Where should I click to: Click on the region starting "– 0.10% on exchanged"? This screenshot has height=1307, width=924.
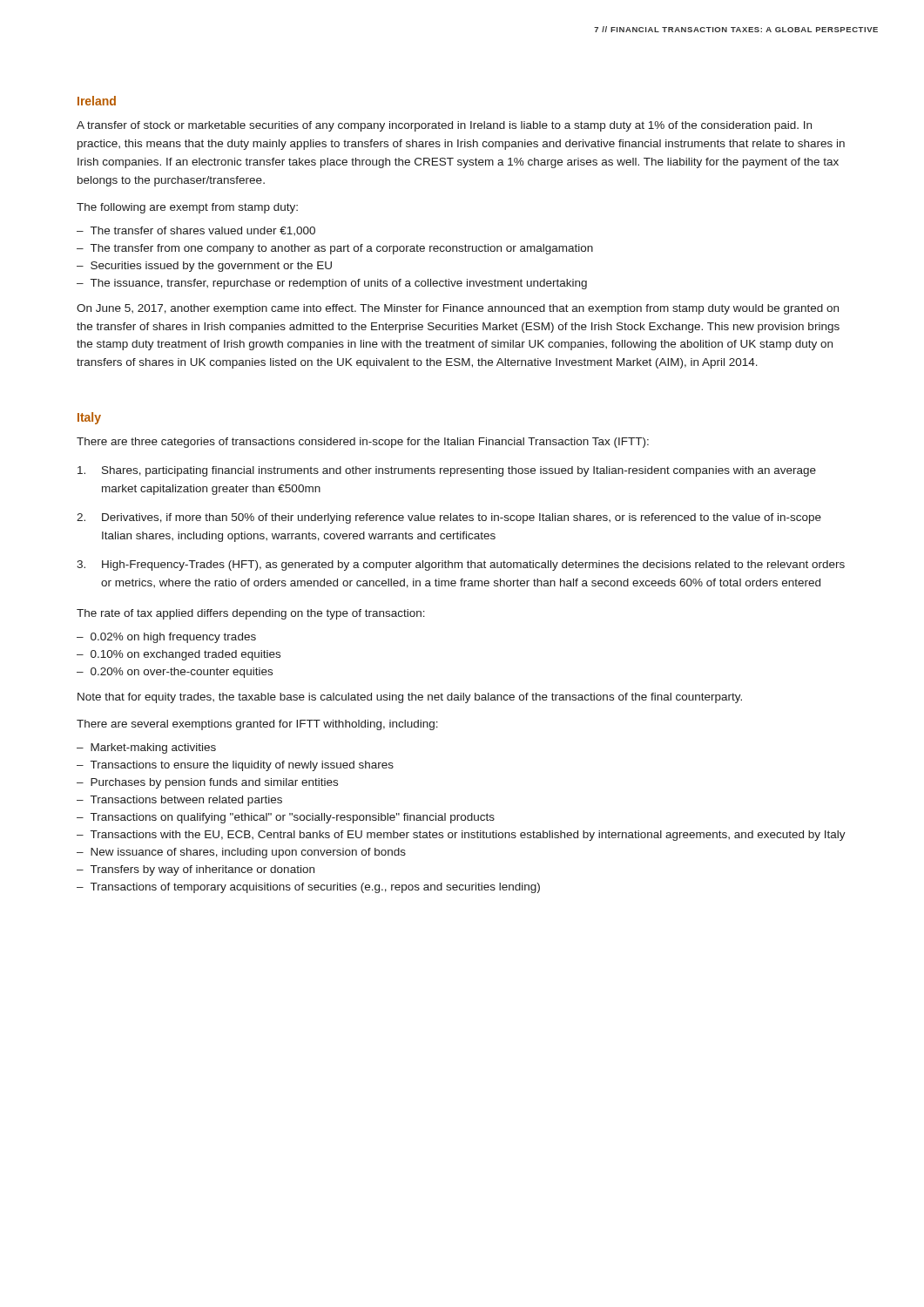(179, 654)
